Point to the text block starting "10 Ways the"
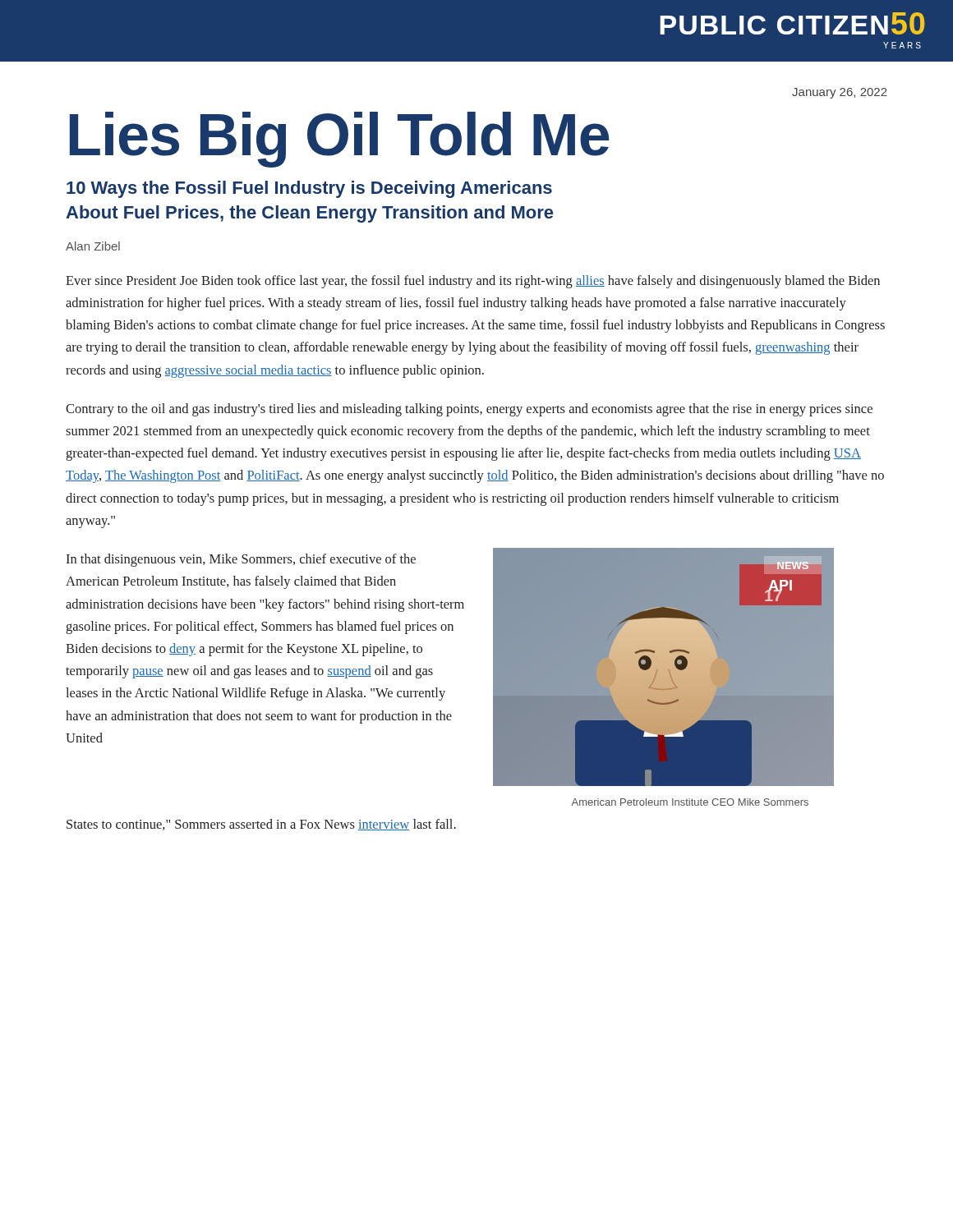953x1232 pixels. point(310,200)
